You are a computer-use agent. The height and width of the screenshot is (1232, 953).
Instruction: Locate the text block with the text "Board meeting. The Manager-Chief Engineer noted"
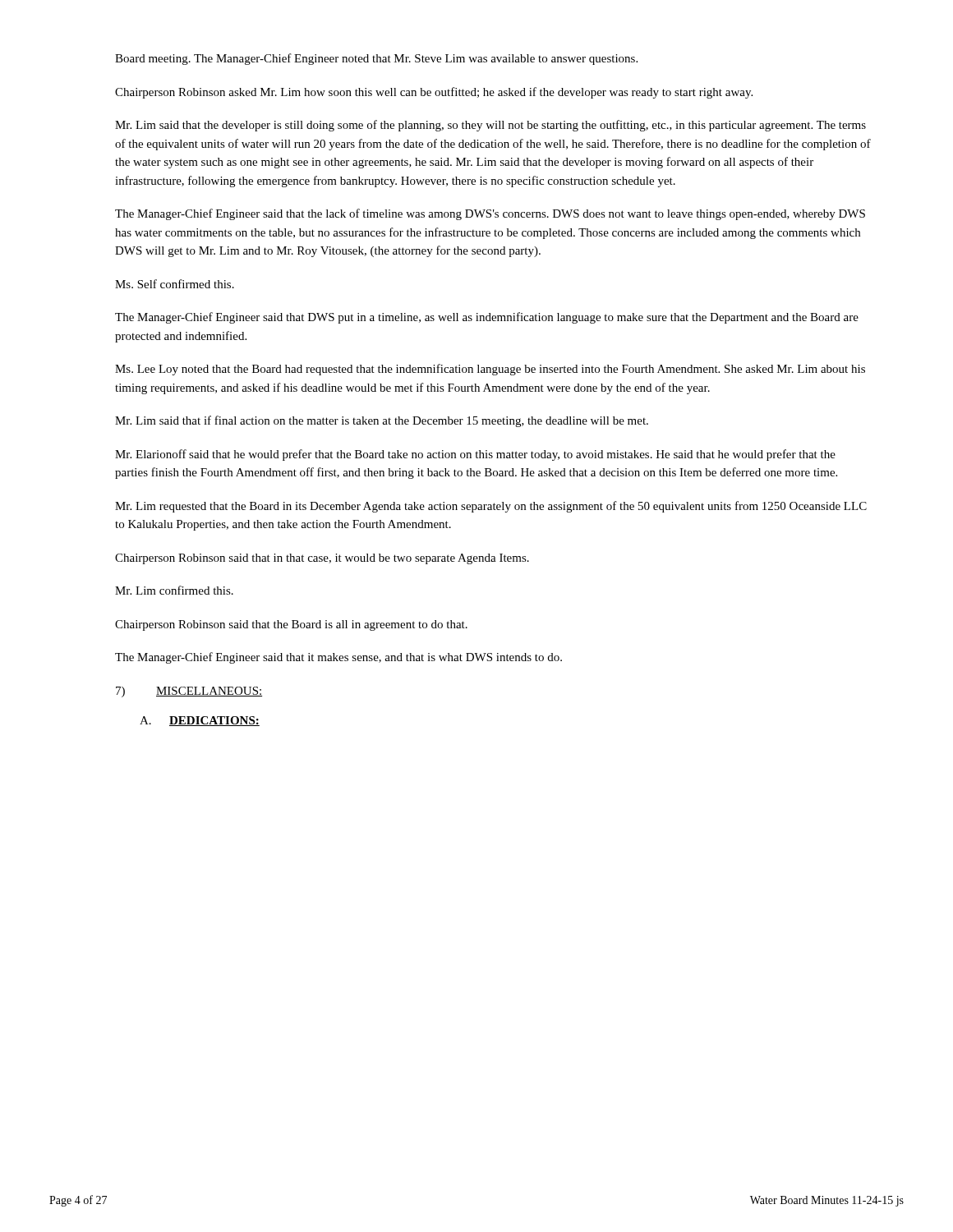(377, 58)
